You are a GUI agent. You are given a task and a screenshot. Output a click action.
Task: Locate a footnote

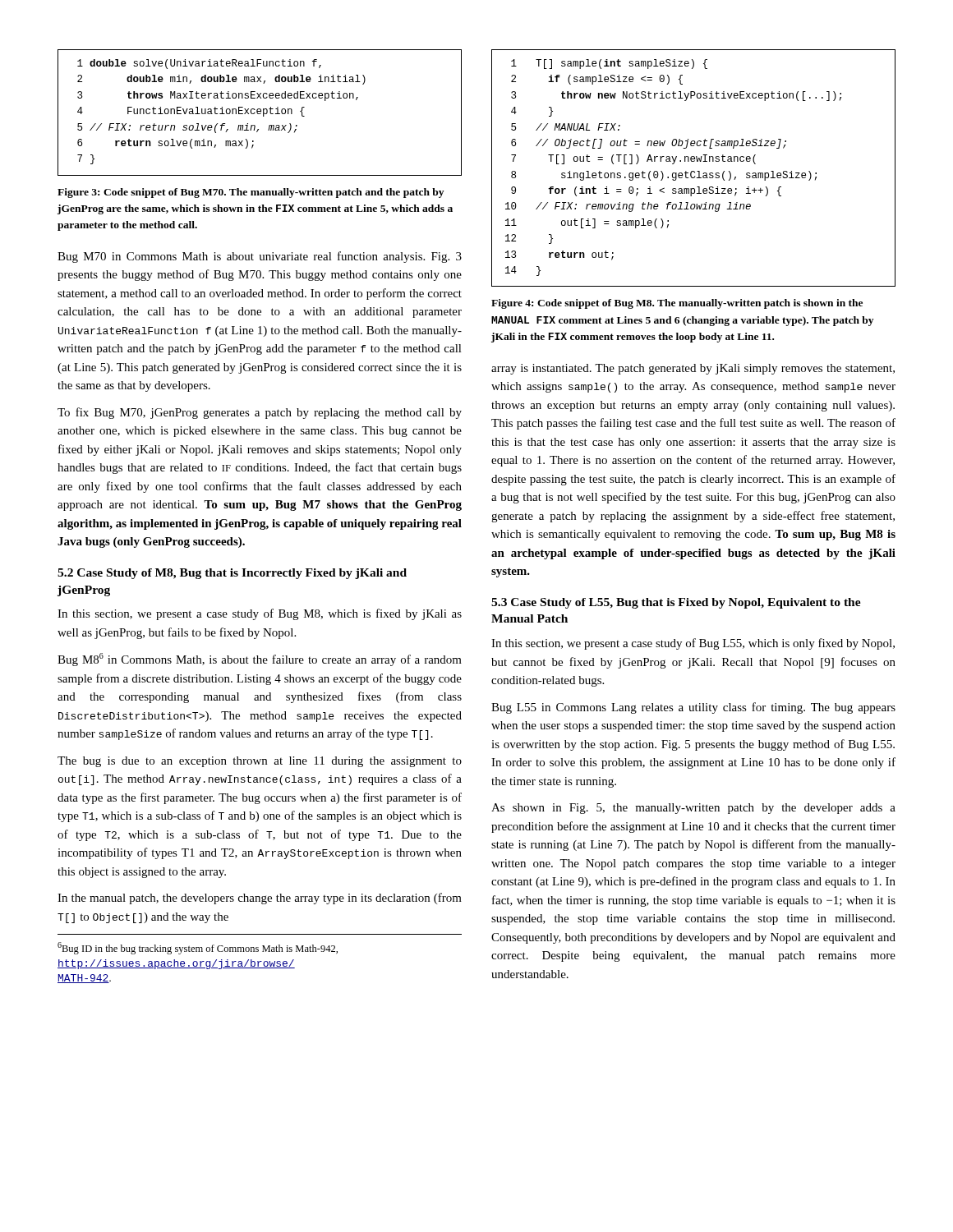pos(260,961)
